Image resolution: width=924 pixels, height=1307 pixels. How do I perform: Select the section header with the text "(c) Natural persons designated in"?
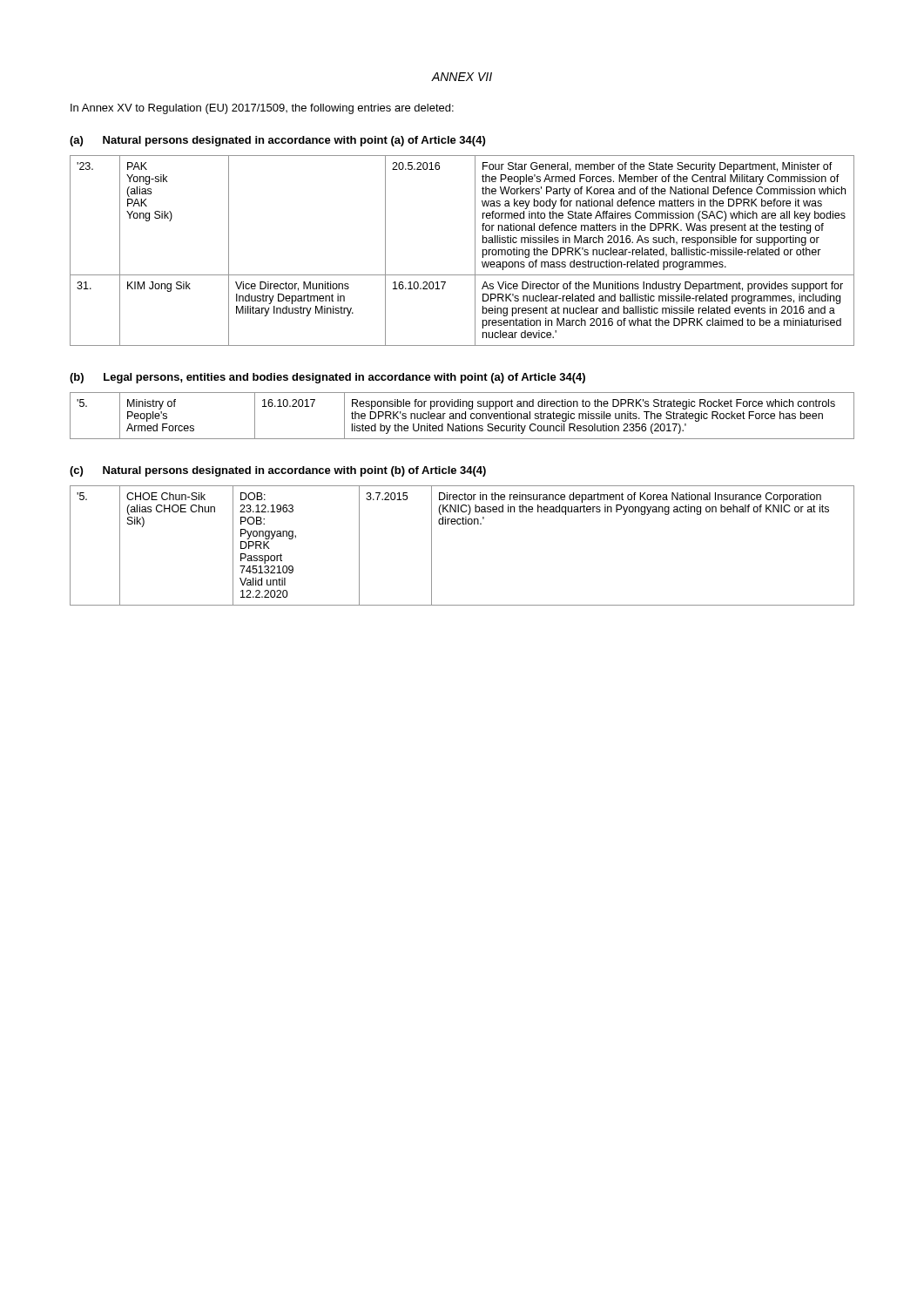click(278, 470)
